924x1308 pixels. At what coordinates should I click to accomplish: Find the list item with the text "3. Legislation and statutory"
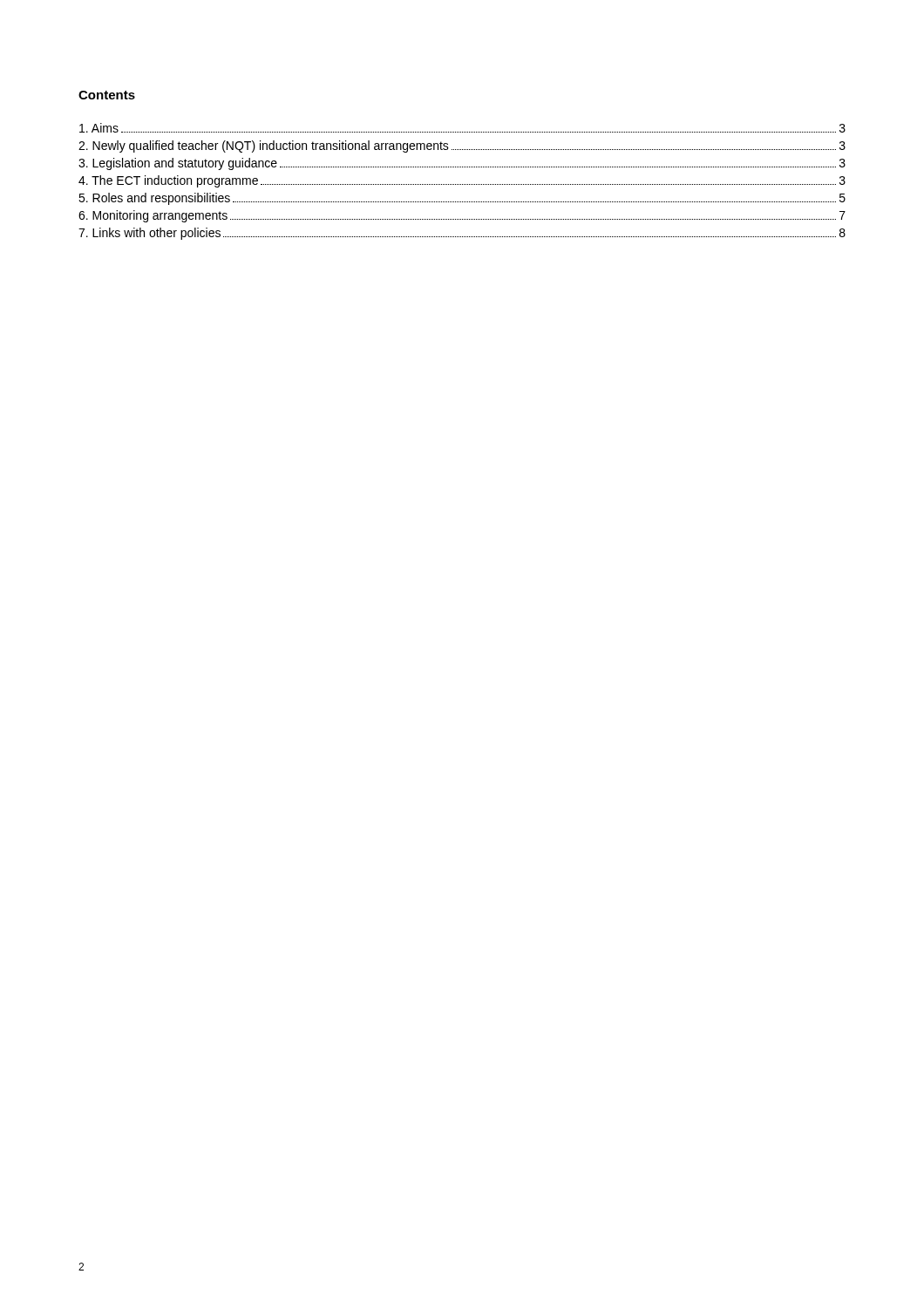462,163
